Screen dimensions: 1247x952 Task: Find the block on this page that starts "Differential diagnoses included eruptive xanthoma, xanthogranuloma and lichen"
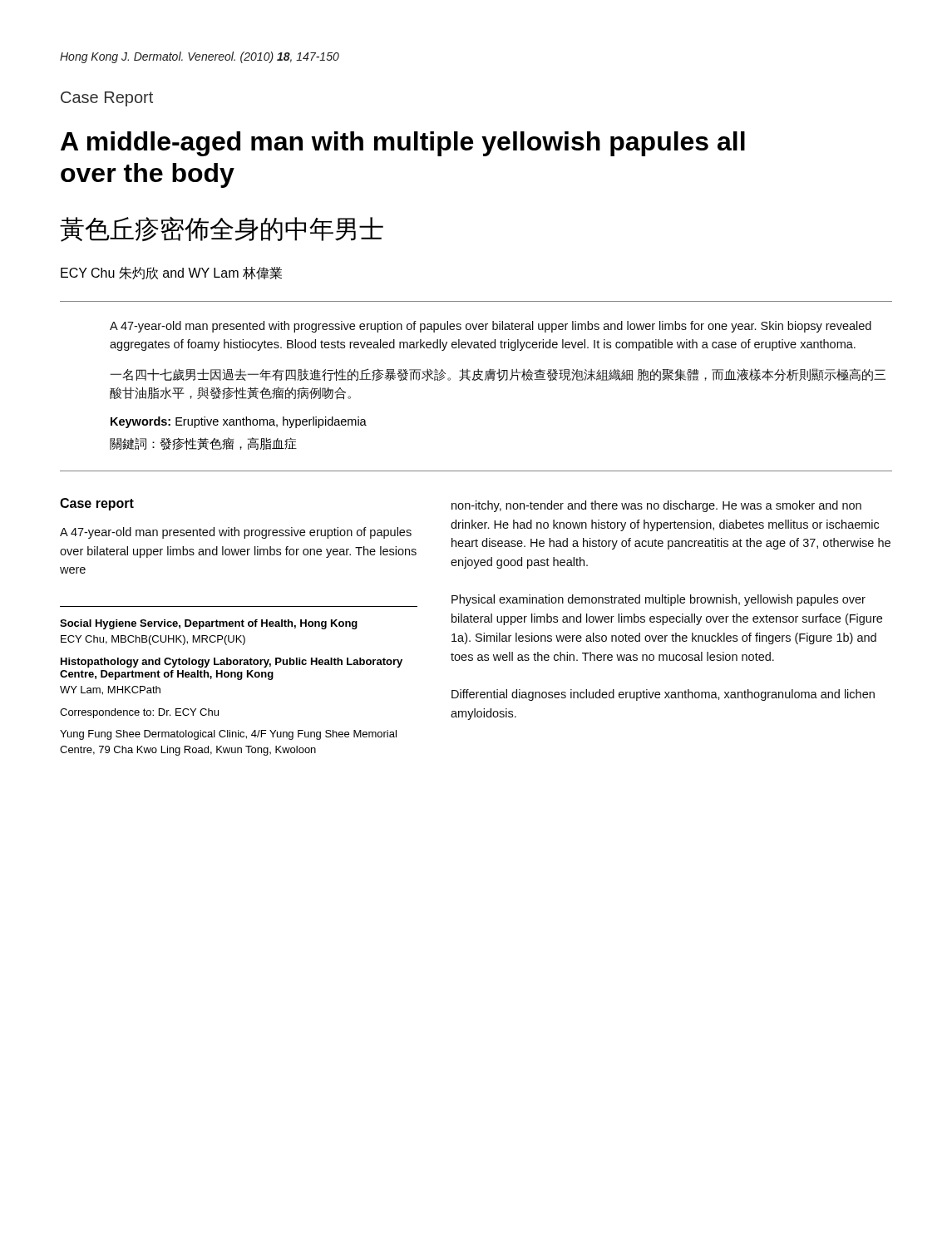click(663, 704)
